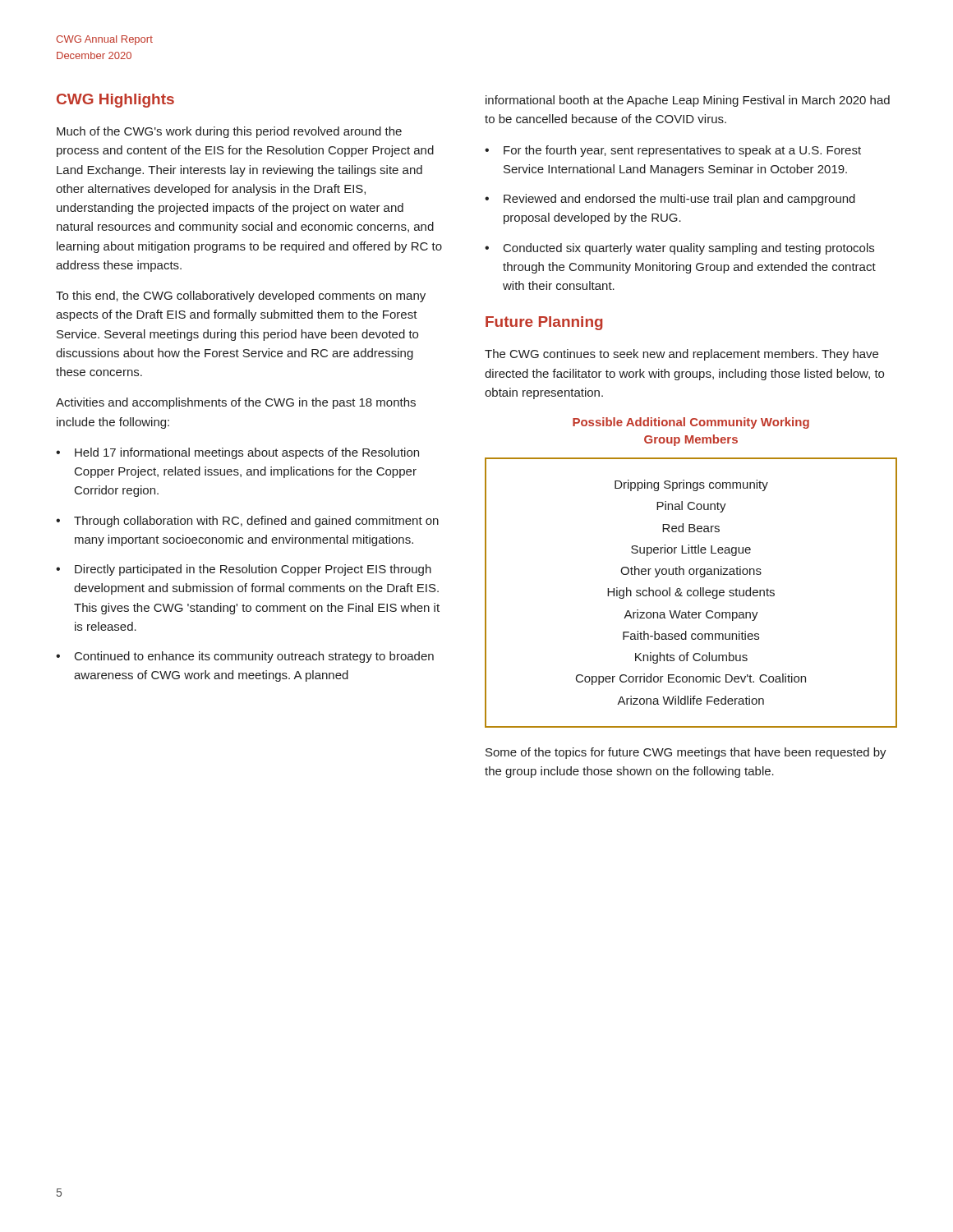Screen dimensions: 1232x953
Task: Navigate to the region starting "Future Planning"
Action: click(544, 322)
